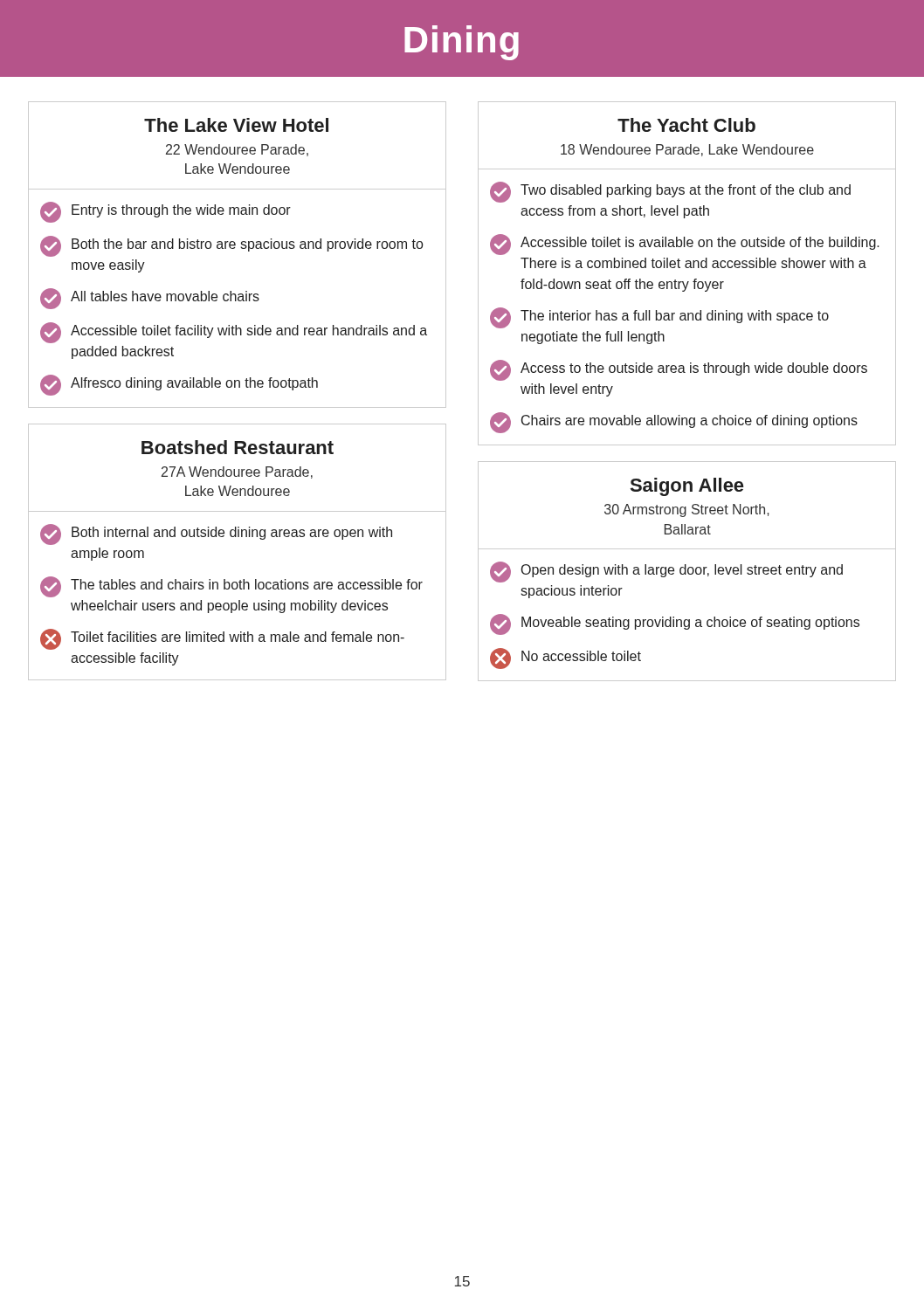Locate the list item with the text "Chairs are movable allowing a choice of"
The image size is (924, 1310).
[685, 423]
